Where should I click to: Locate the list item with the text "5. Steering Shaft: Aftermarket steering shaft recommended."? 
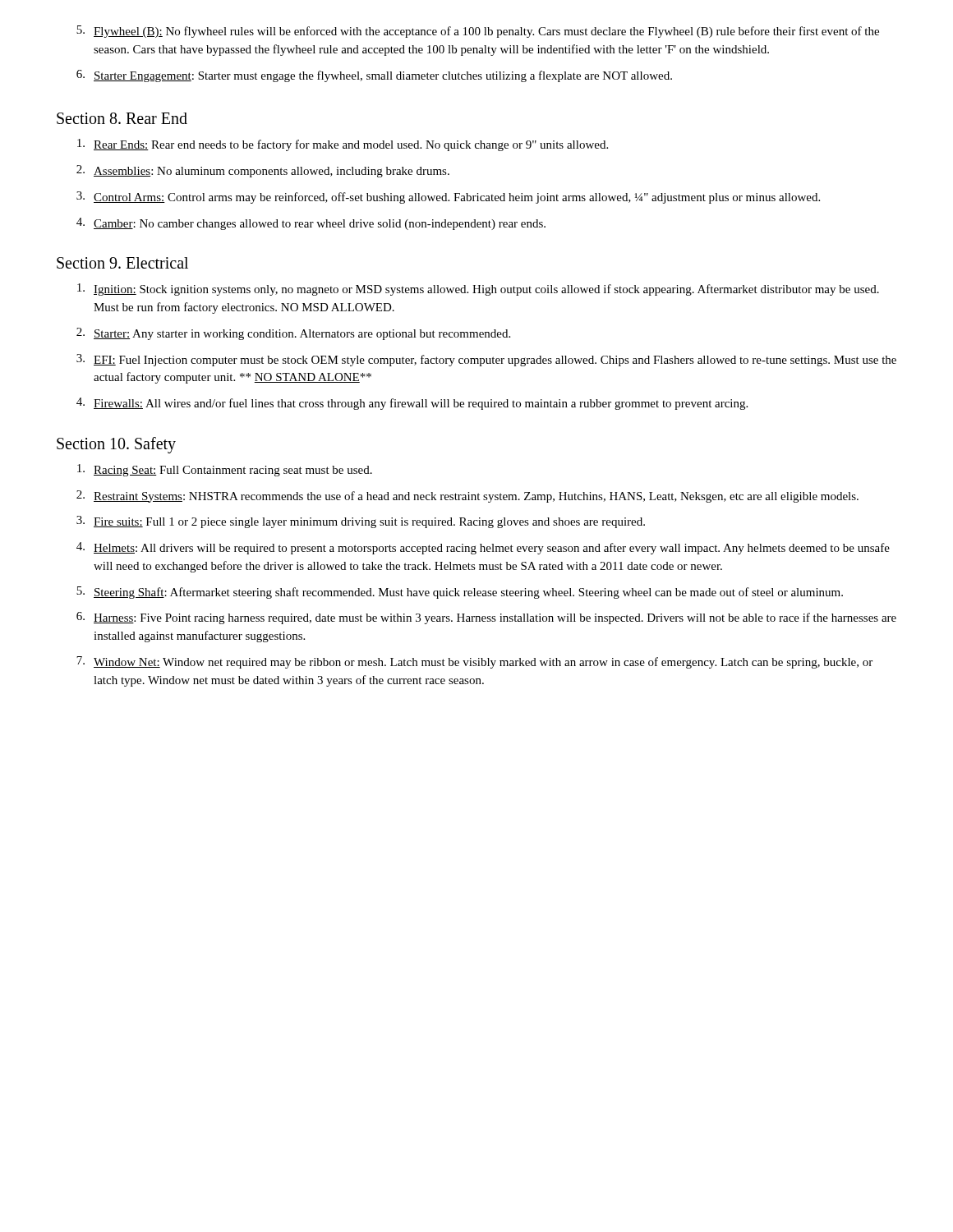450,593
